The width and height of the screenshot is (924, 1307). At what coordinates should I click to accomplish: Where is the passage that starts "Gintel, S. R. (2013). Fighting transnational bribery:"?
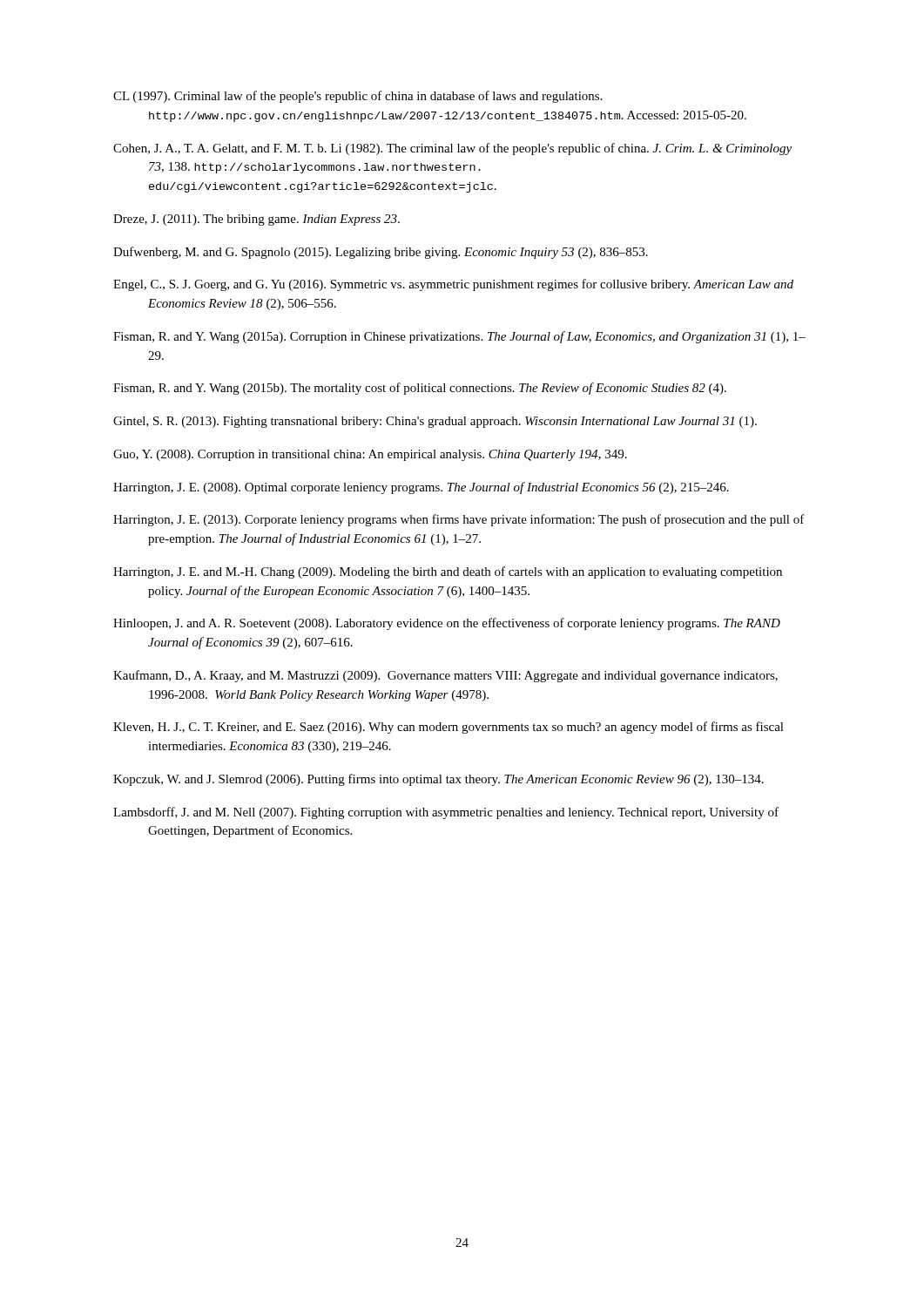click(435, 422)
